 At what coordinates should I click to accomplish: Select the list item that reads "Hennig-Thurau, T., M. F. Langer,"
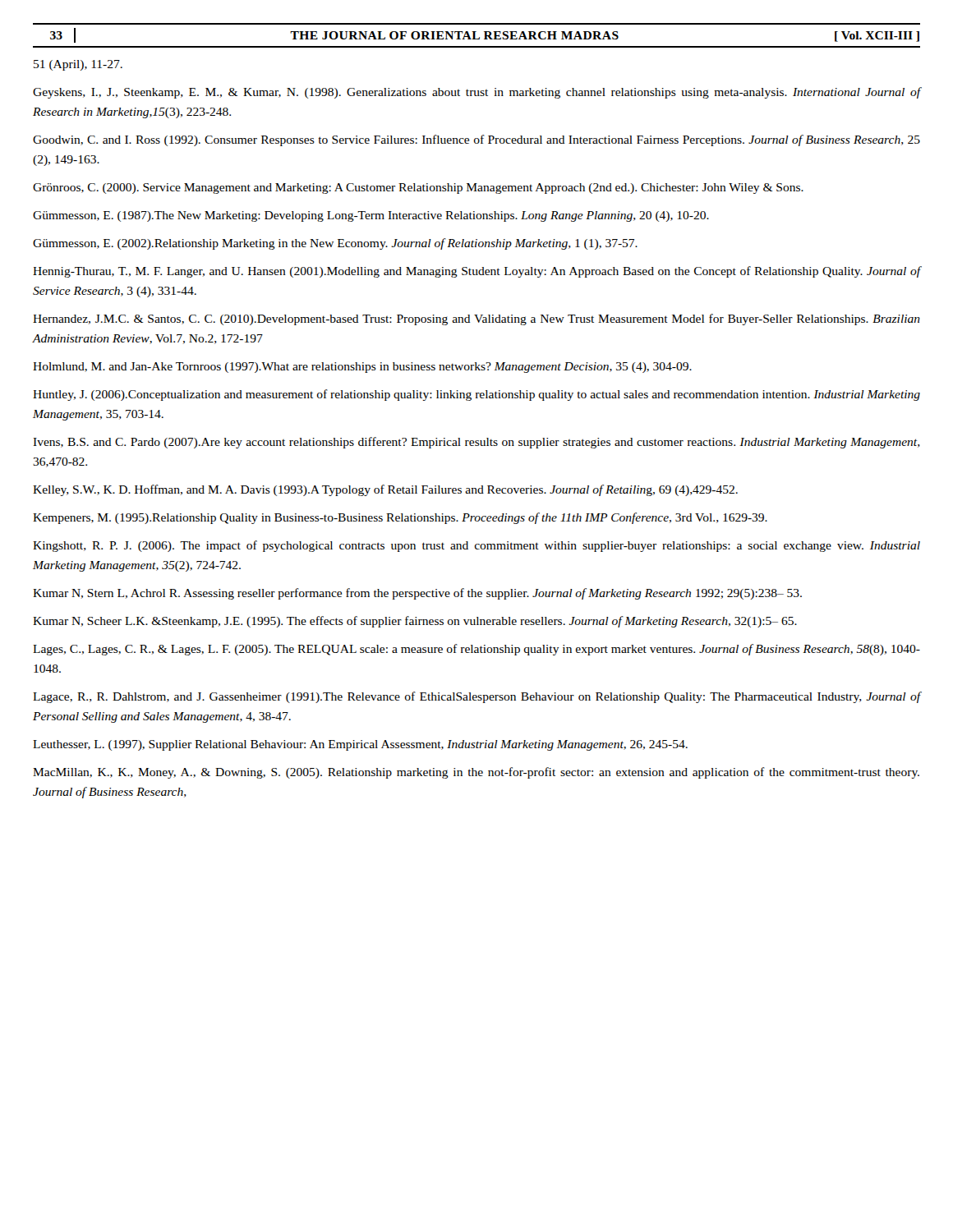click(476, 281)
